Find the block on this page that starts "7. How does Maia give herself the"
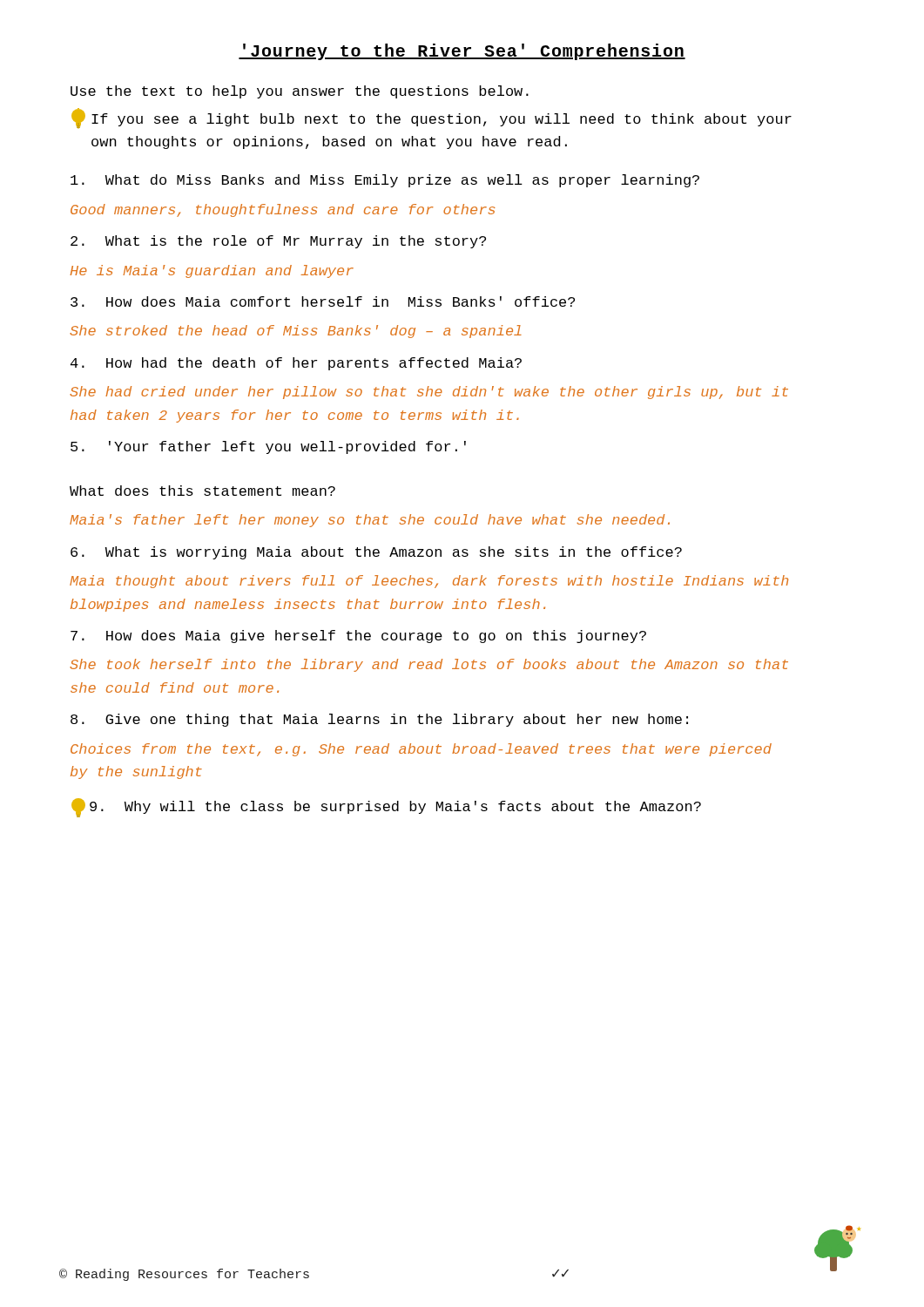924x1307 pixels. coord(358,636)
